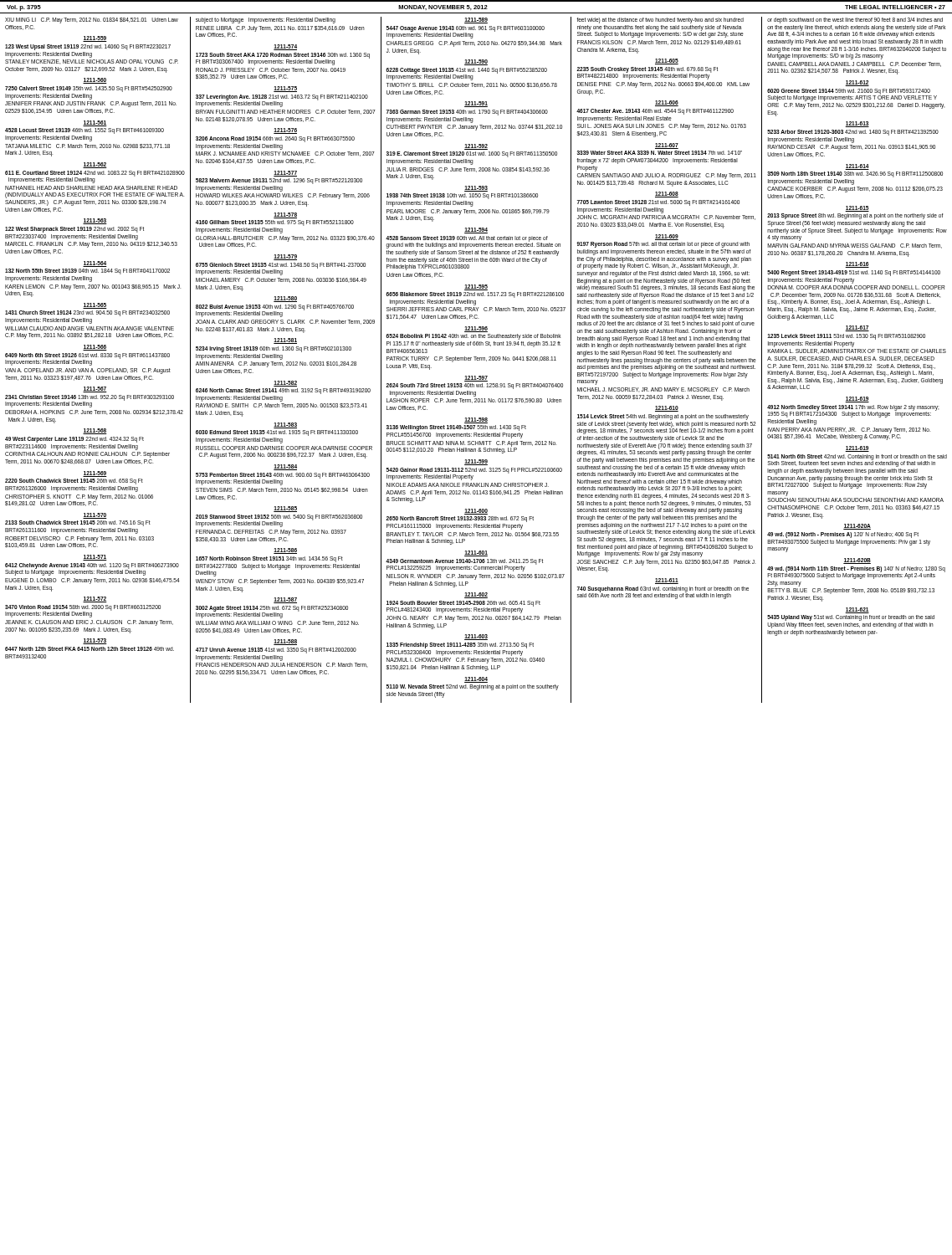Point to the element starting "1211-560 7250 Calvert Street 19149 35th wd."
The height and width of the screenshot is (1255, 952).
point(95,96)
